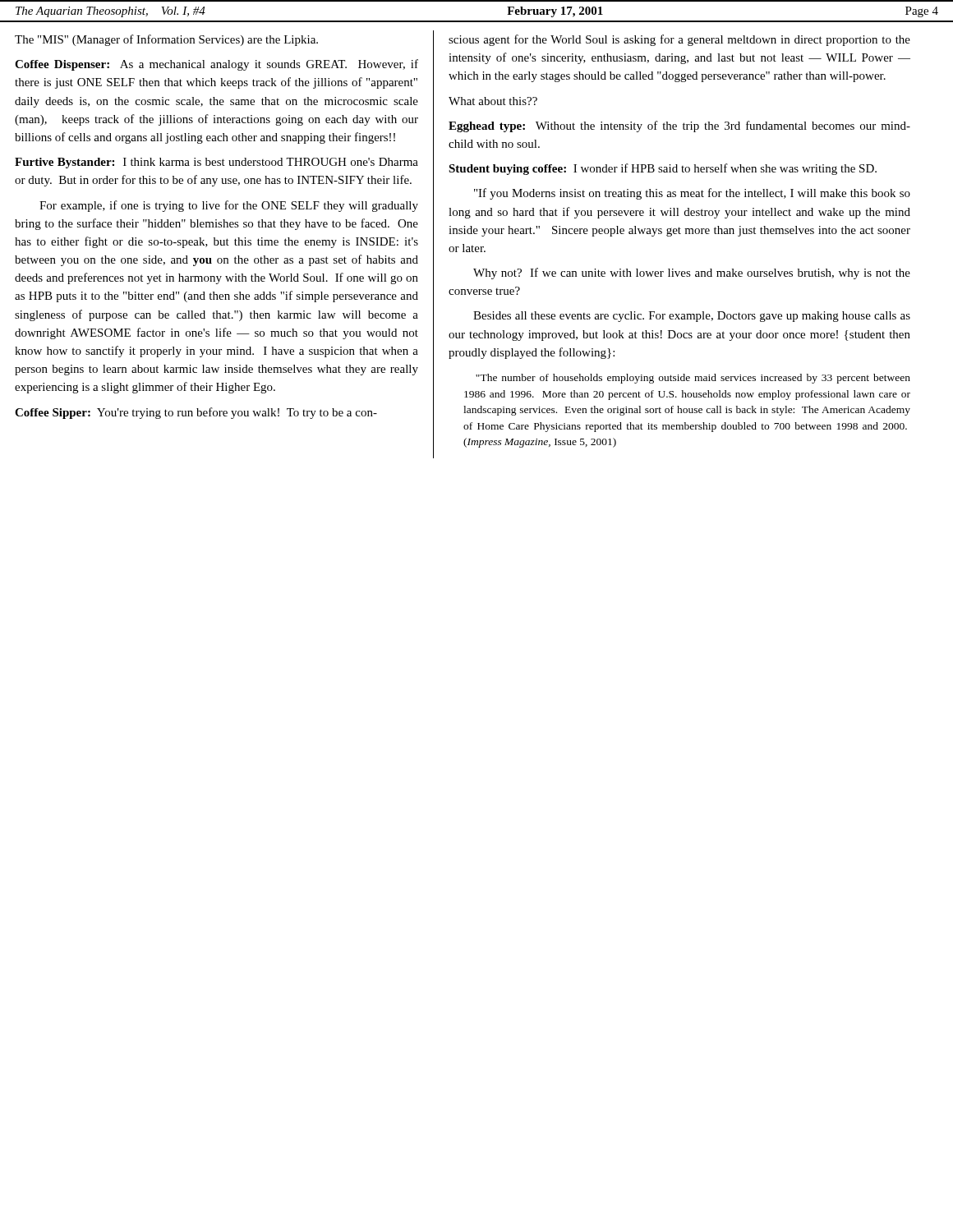Navigate to the region starting "Why not? If"
The height and width of the screenshot is (1232, 953).
tap(679, 282)
